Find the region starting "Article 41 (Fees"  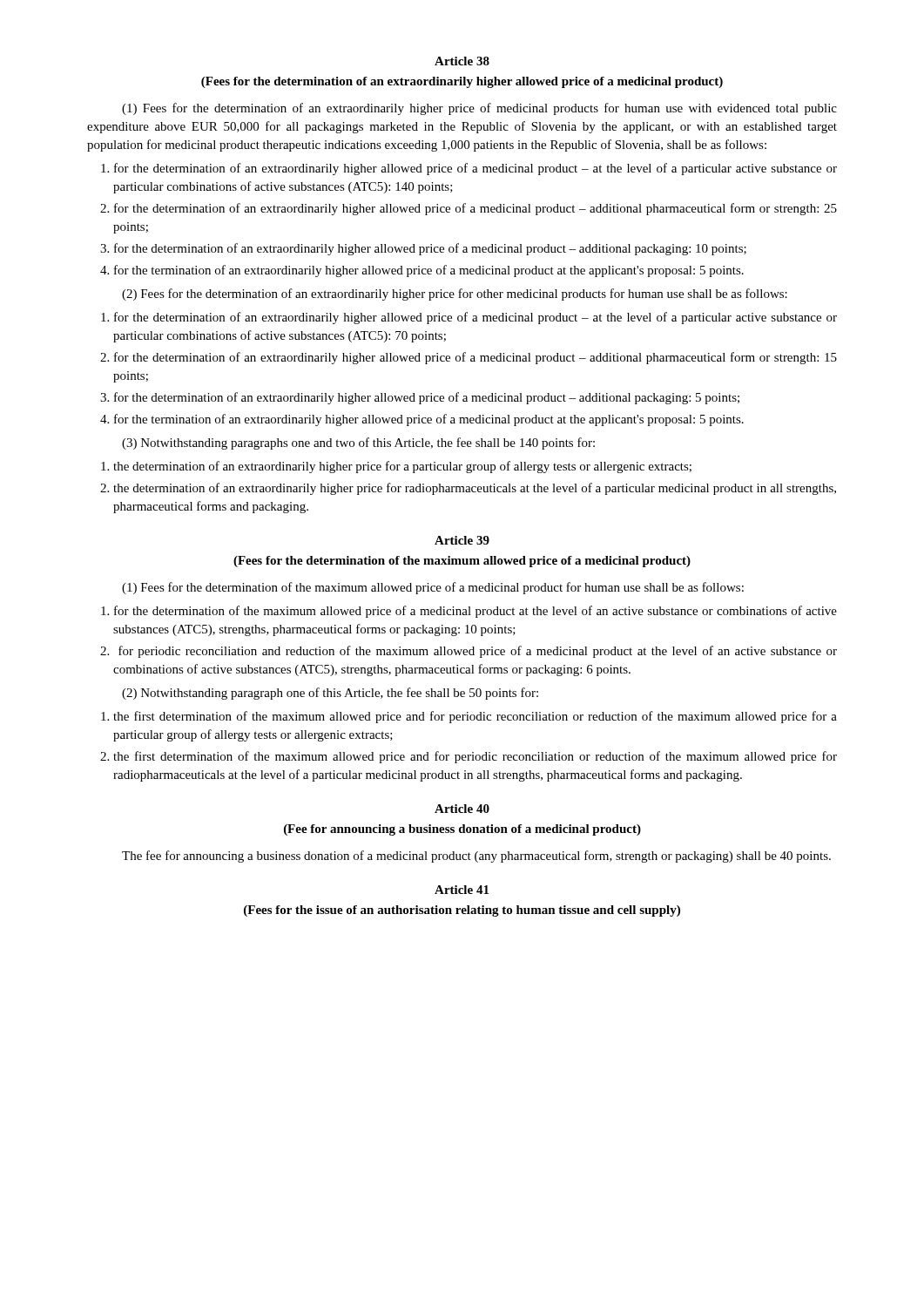pyautogui.click(x=462, y=900)
